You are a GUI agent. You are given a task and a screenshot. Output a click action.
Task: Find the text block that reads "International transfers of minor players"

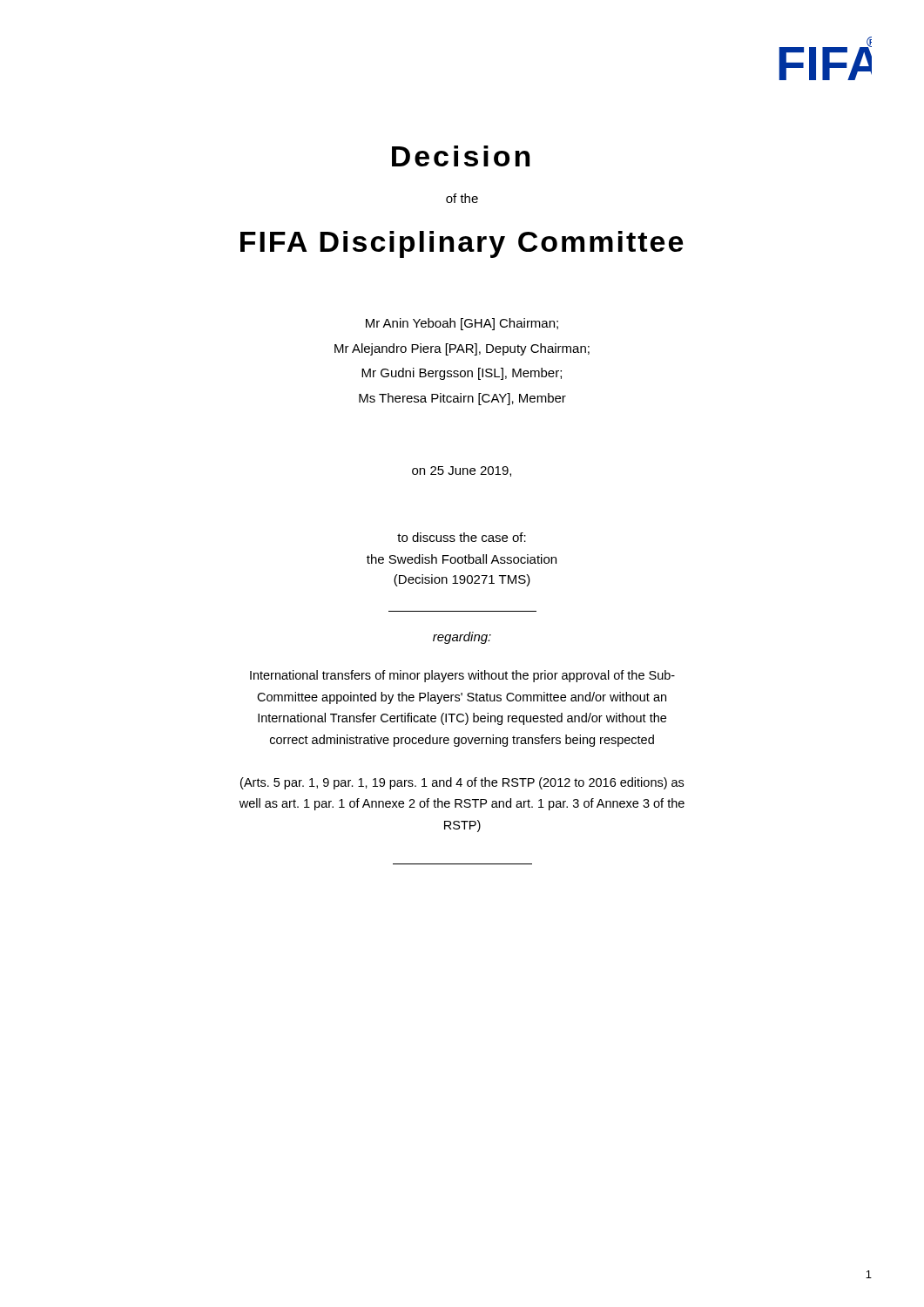tap(462, 707)
